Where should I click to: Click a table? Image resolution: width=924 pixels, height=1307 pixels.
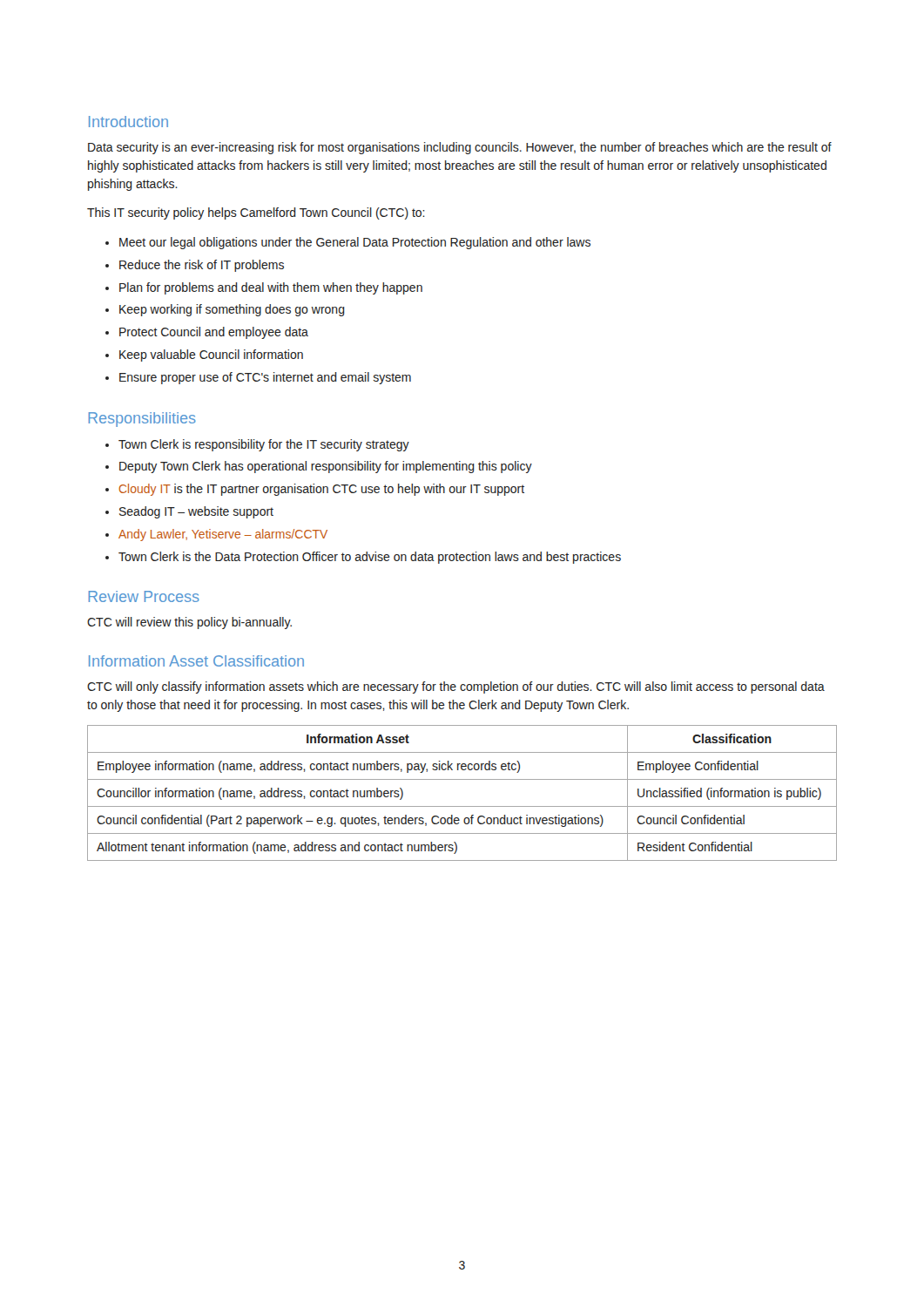coord(462,793)
